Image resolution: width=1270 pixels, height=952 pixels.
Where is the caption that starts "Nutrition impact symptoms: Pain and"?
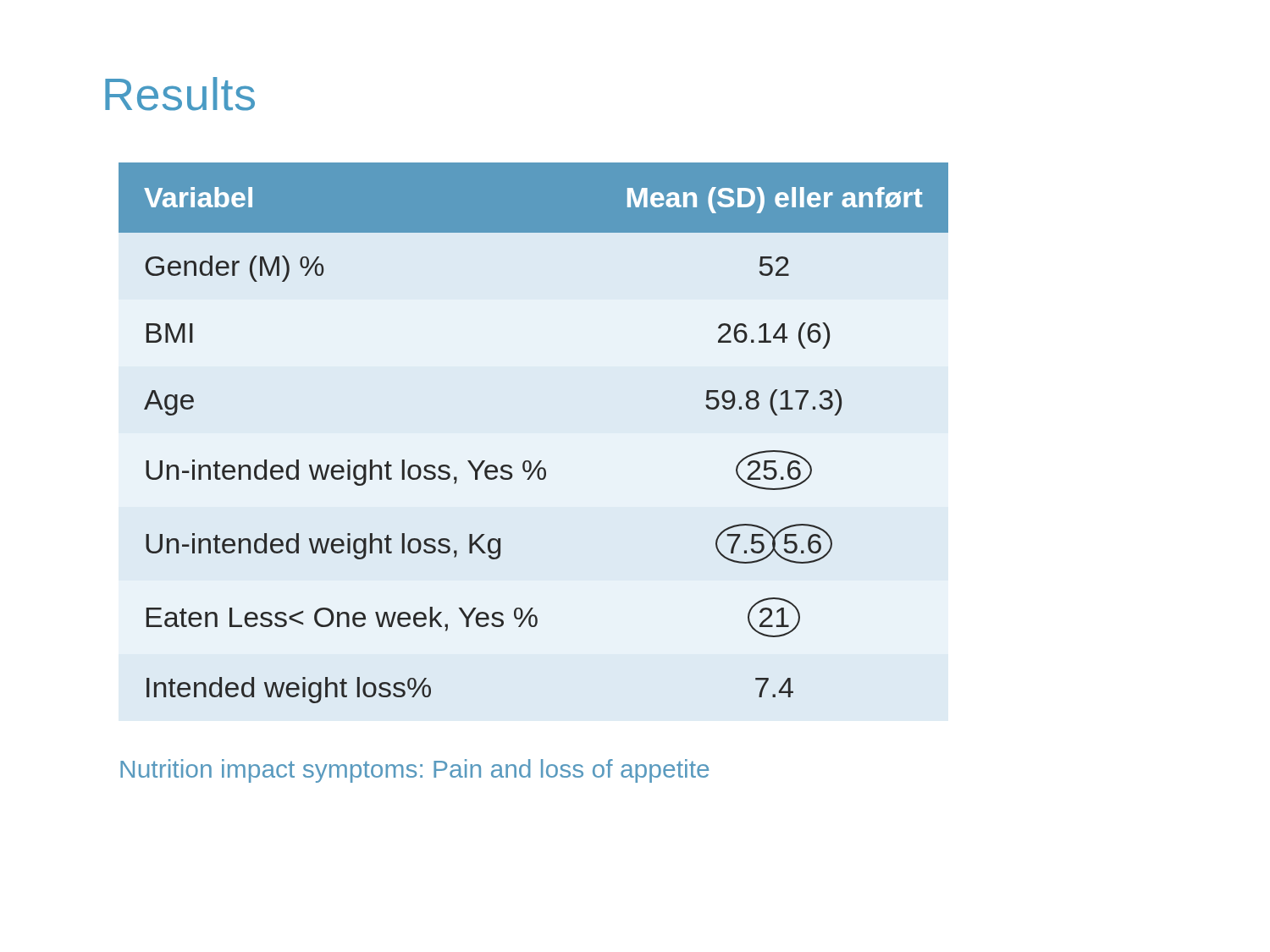tap(414, 769)
